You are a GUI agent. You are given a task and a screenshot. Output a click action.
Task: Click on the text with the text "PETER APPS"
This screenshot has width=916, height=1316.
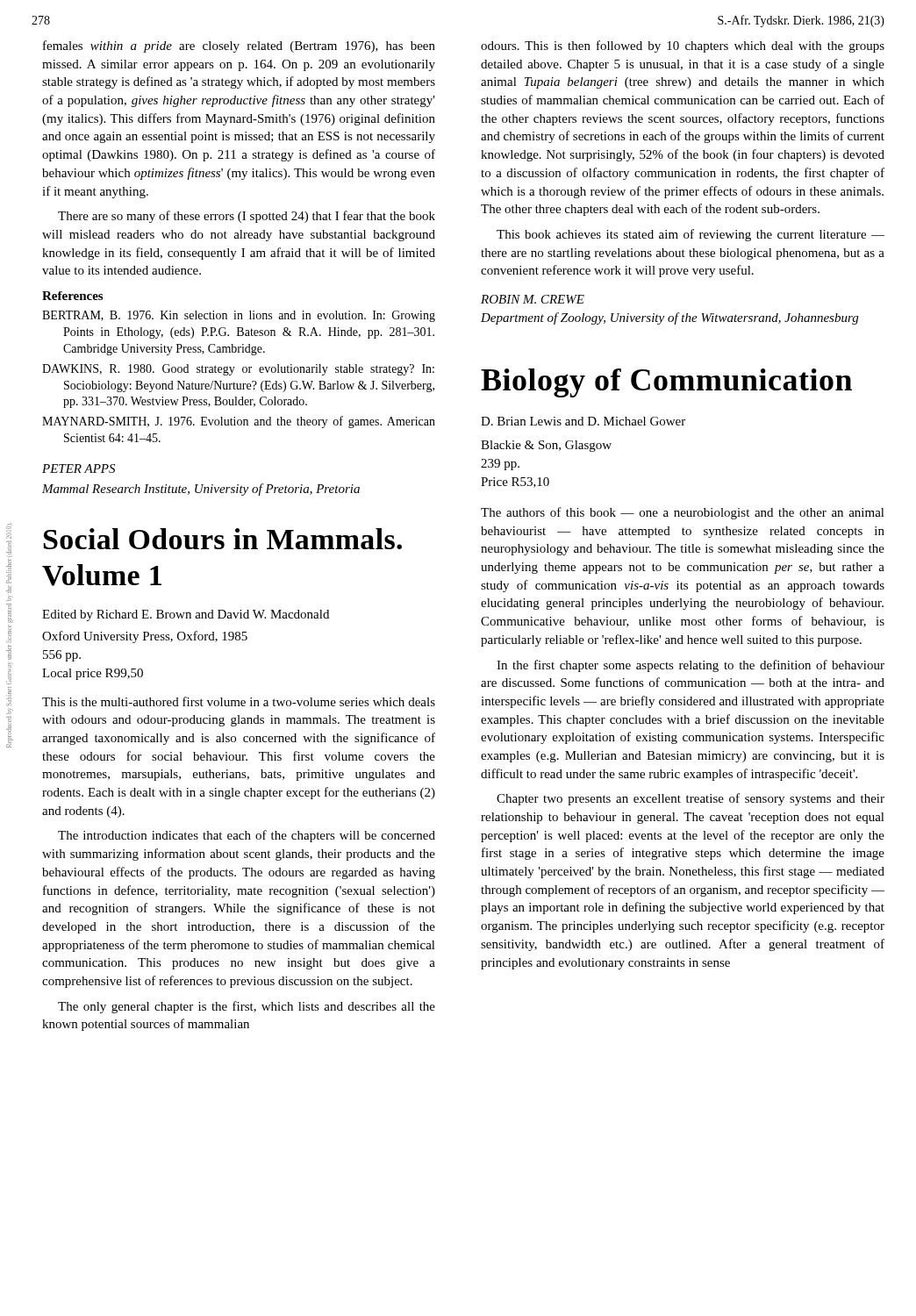[x=79, y=469]
